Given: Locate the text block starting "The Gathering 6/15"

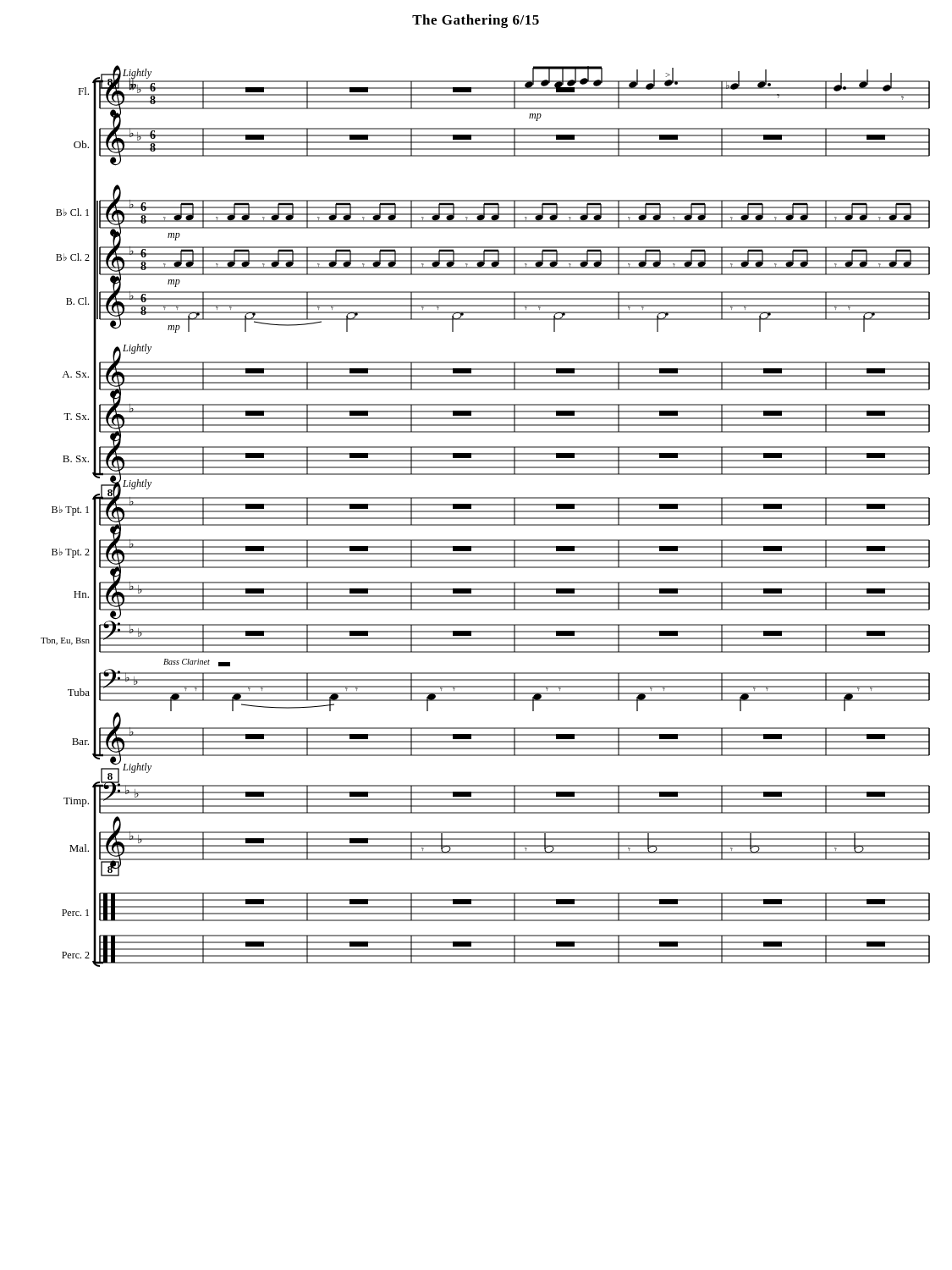Looking at the screenshot, I should (476, 20).
